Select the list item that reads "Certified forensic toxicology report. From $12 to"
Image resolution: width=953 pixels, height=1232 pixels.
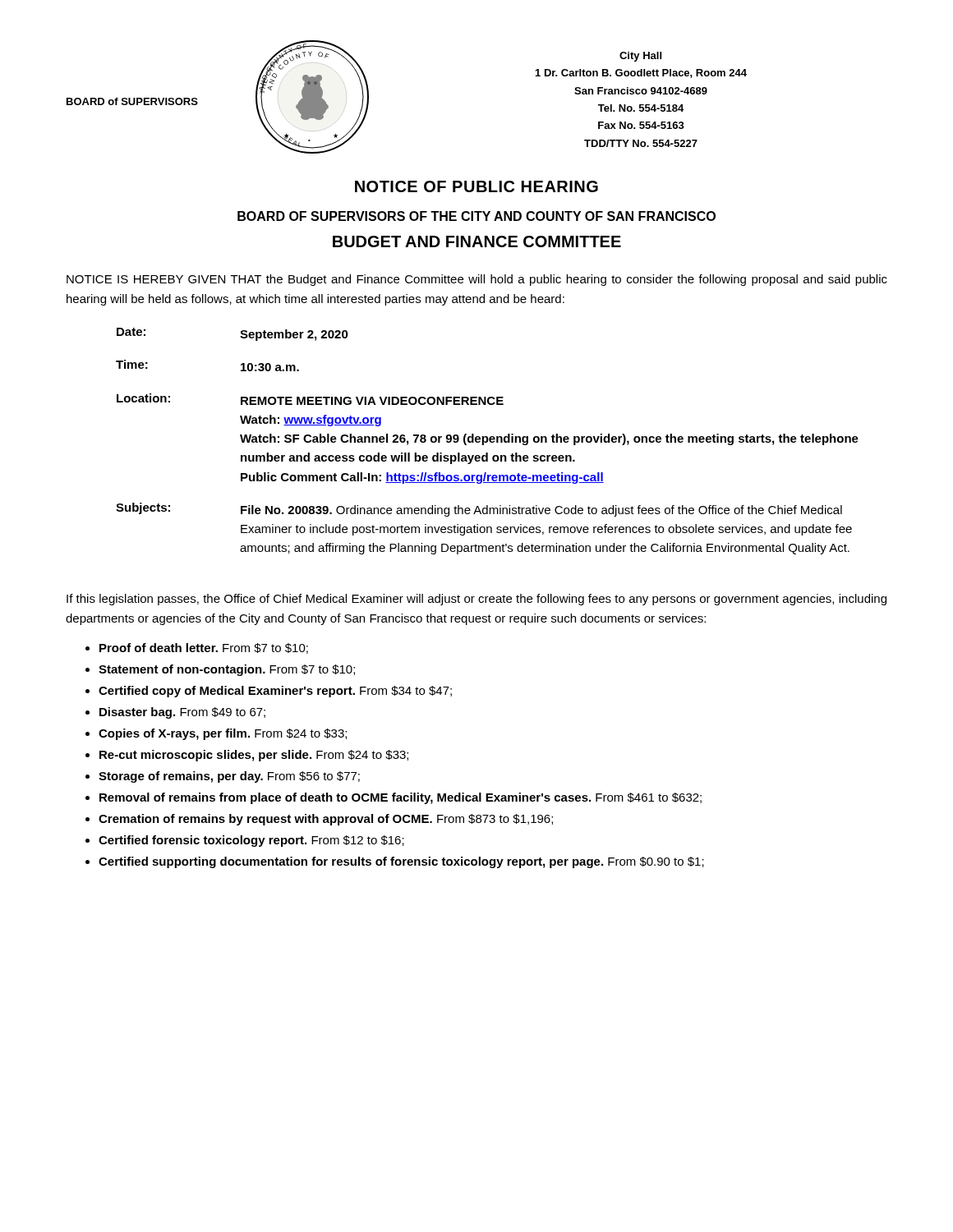tap(252, 839)
